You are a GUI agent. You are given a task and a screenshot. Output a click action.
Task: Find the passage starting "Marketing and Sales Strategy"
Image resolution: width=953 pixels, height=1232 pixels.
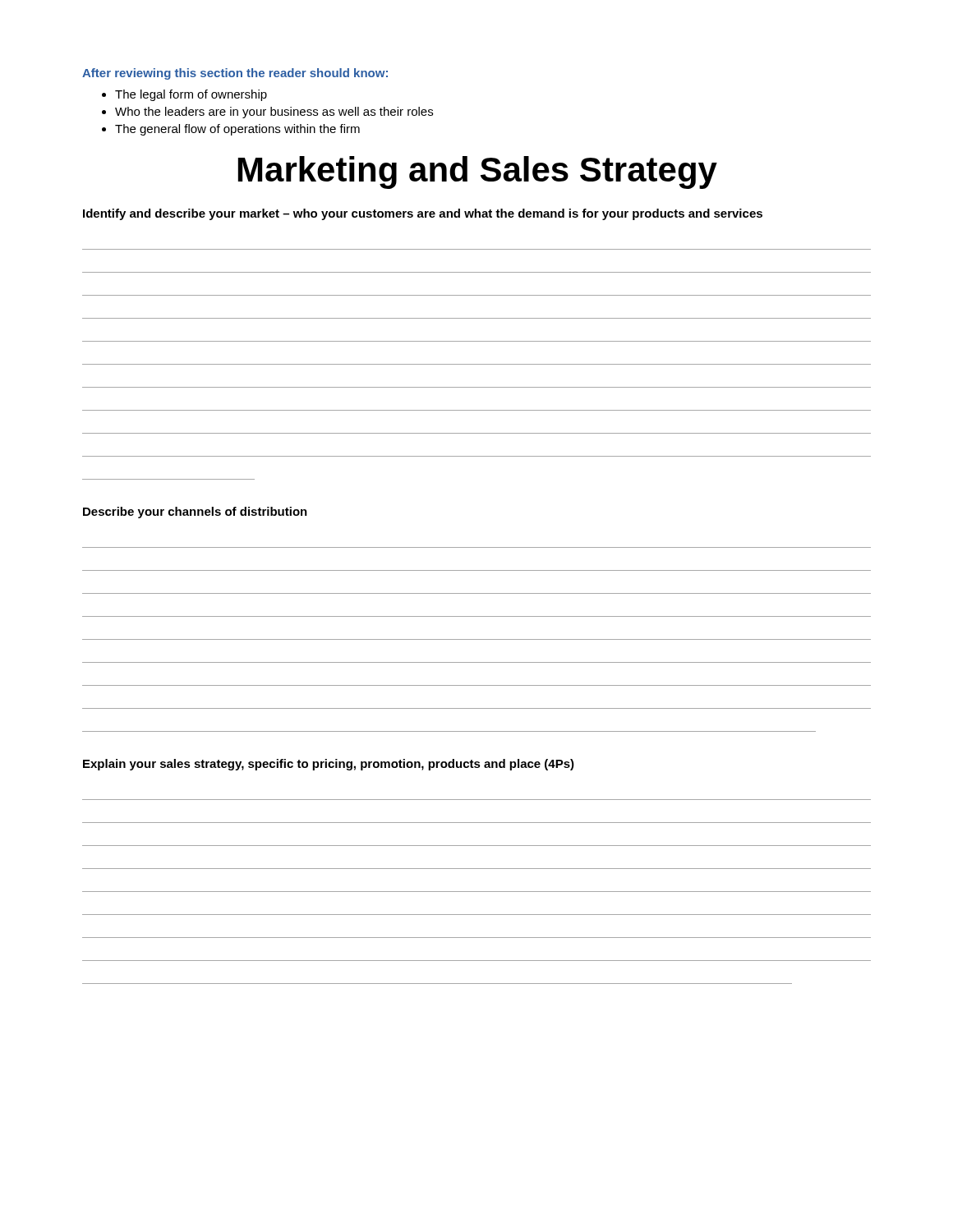tap(476, 170)
